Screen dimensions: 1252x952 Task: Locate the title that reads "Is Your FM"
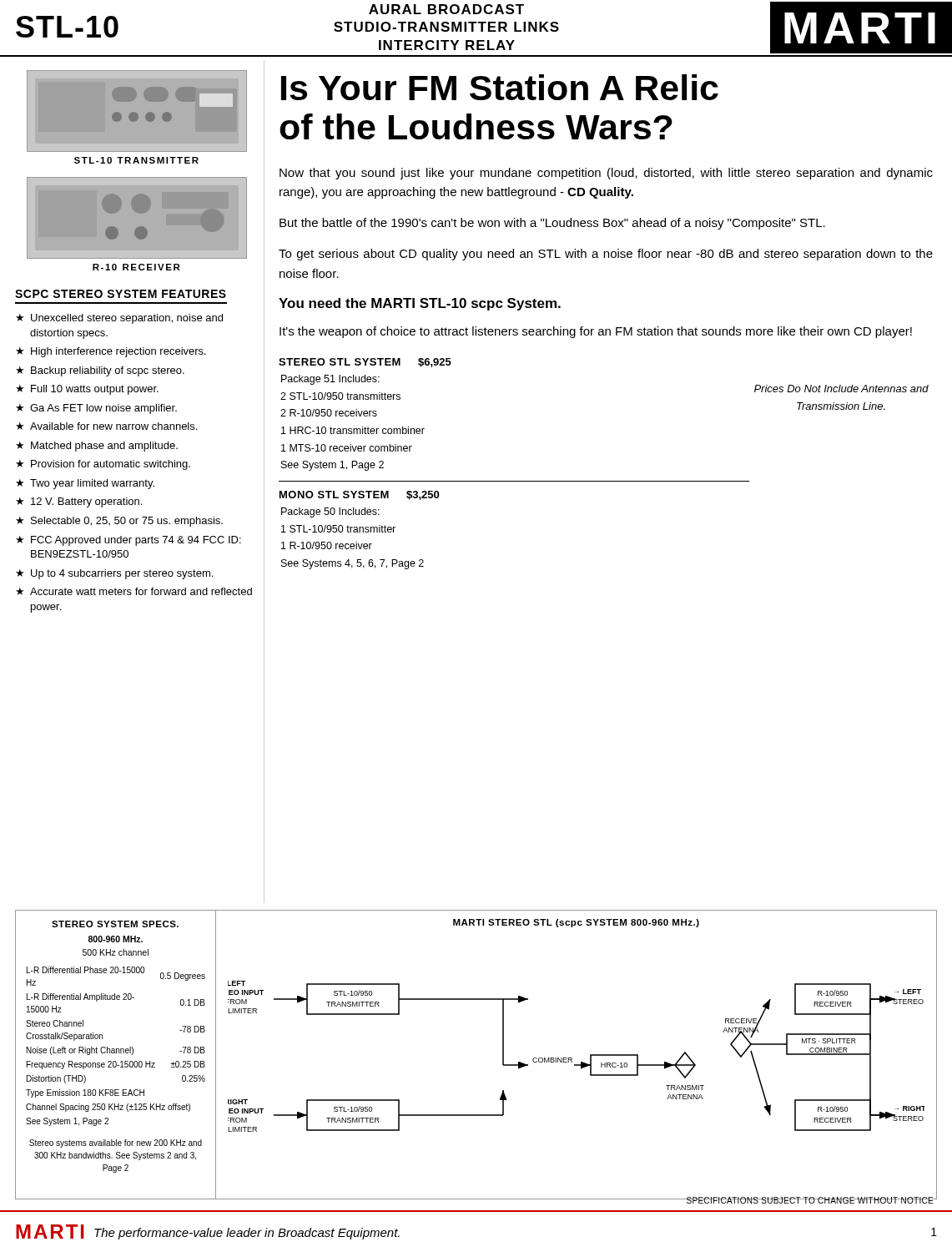499,108
